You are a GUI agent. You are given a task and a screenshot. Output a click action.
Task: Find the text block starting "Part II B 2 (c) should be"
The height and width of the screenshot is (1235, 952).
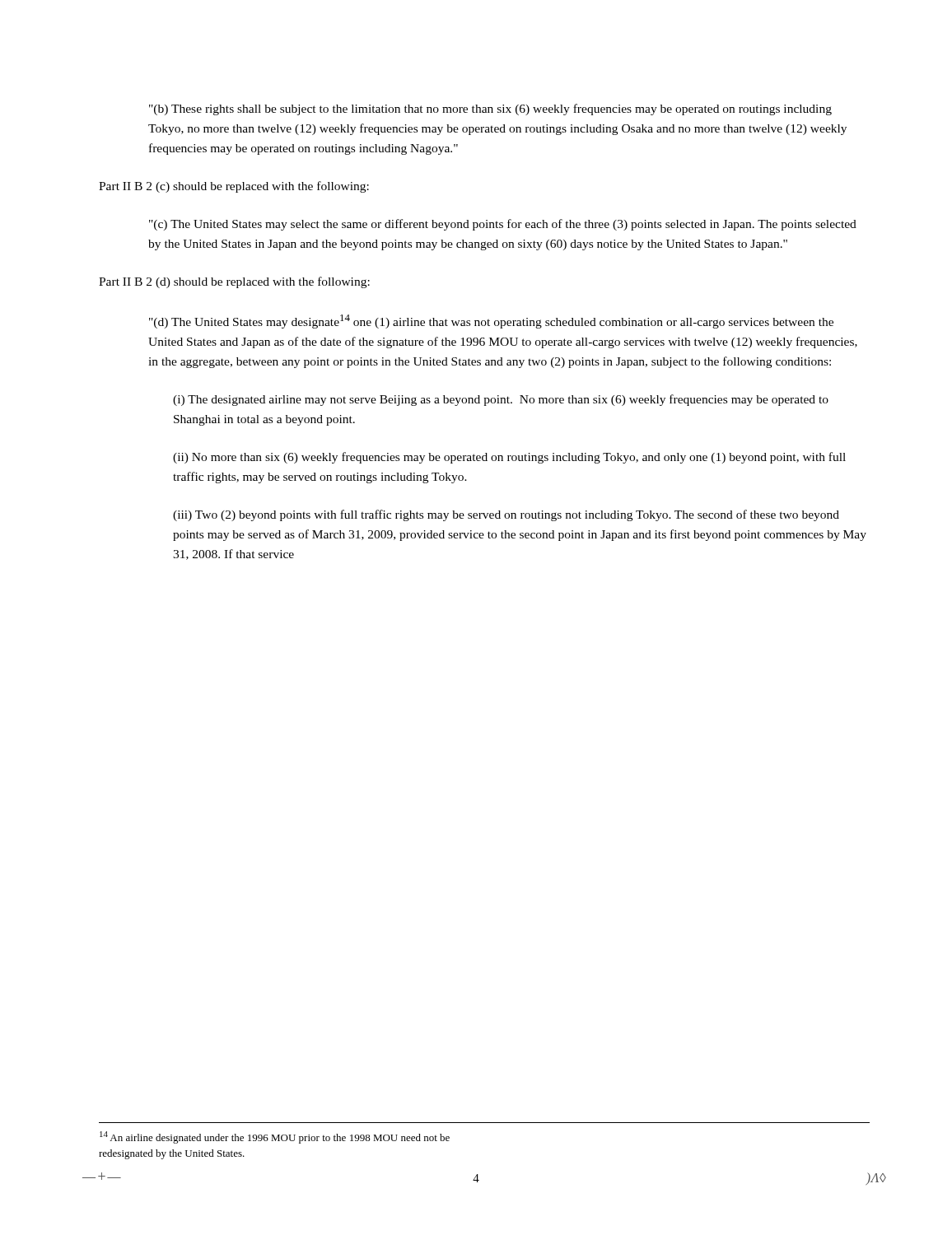(234, 186)
